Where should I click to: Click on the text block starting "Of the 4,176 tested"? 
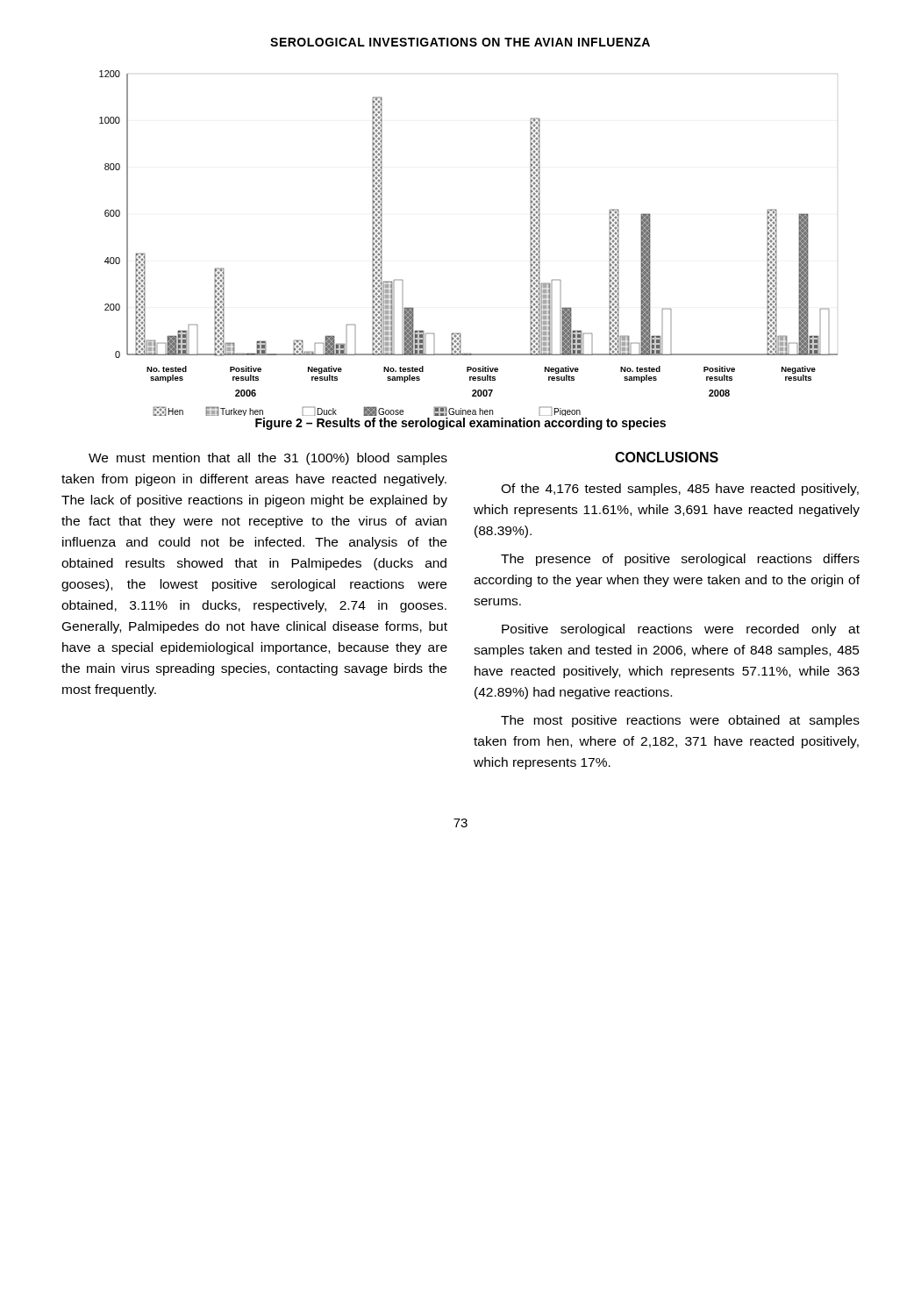pos(667,625)
